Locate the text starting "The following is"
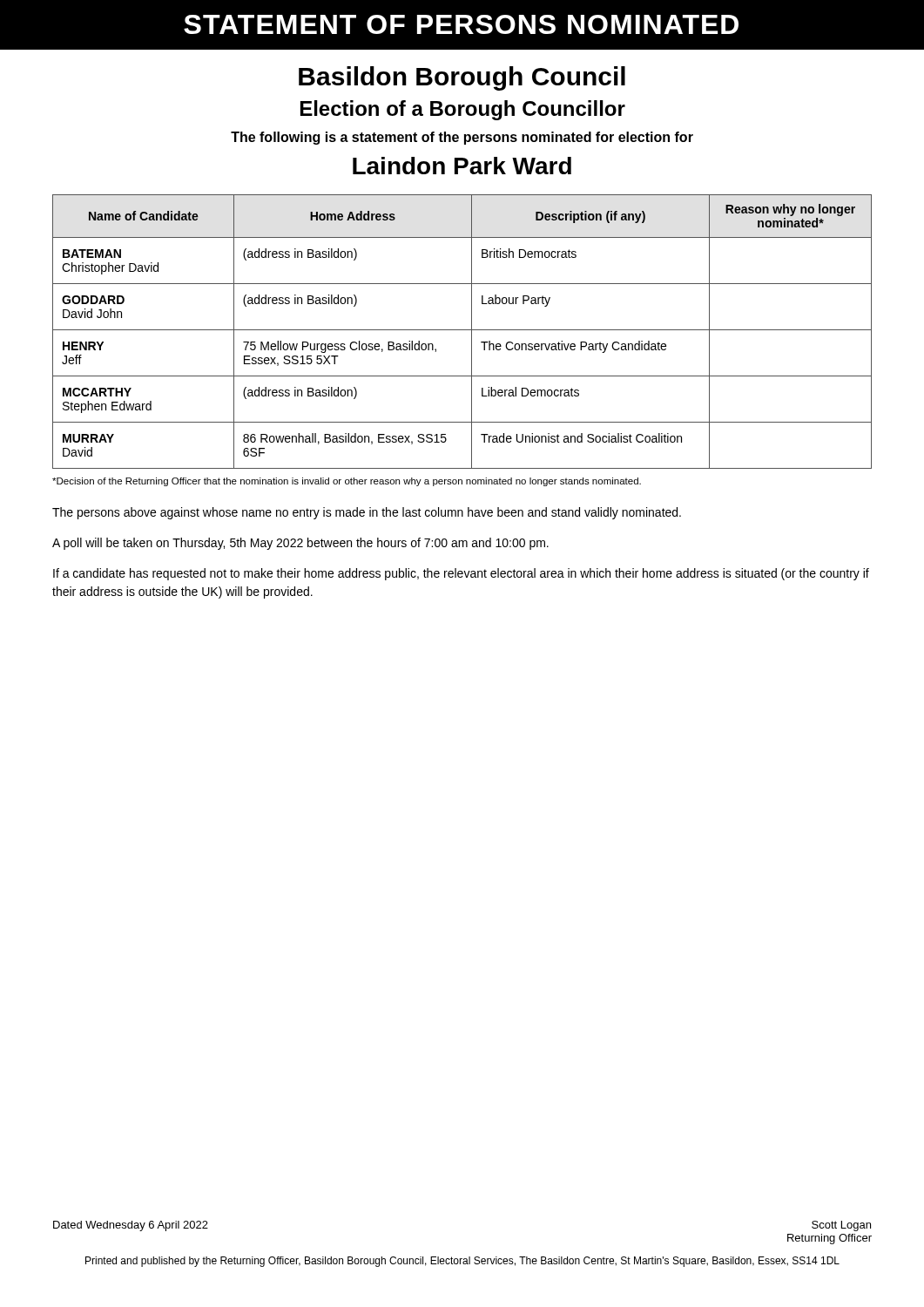 462,137
